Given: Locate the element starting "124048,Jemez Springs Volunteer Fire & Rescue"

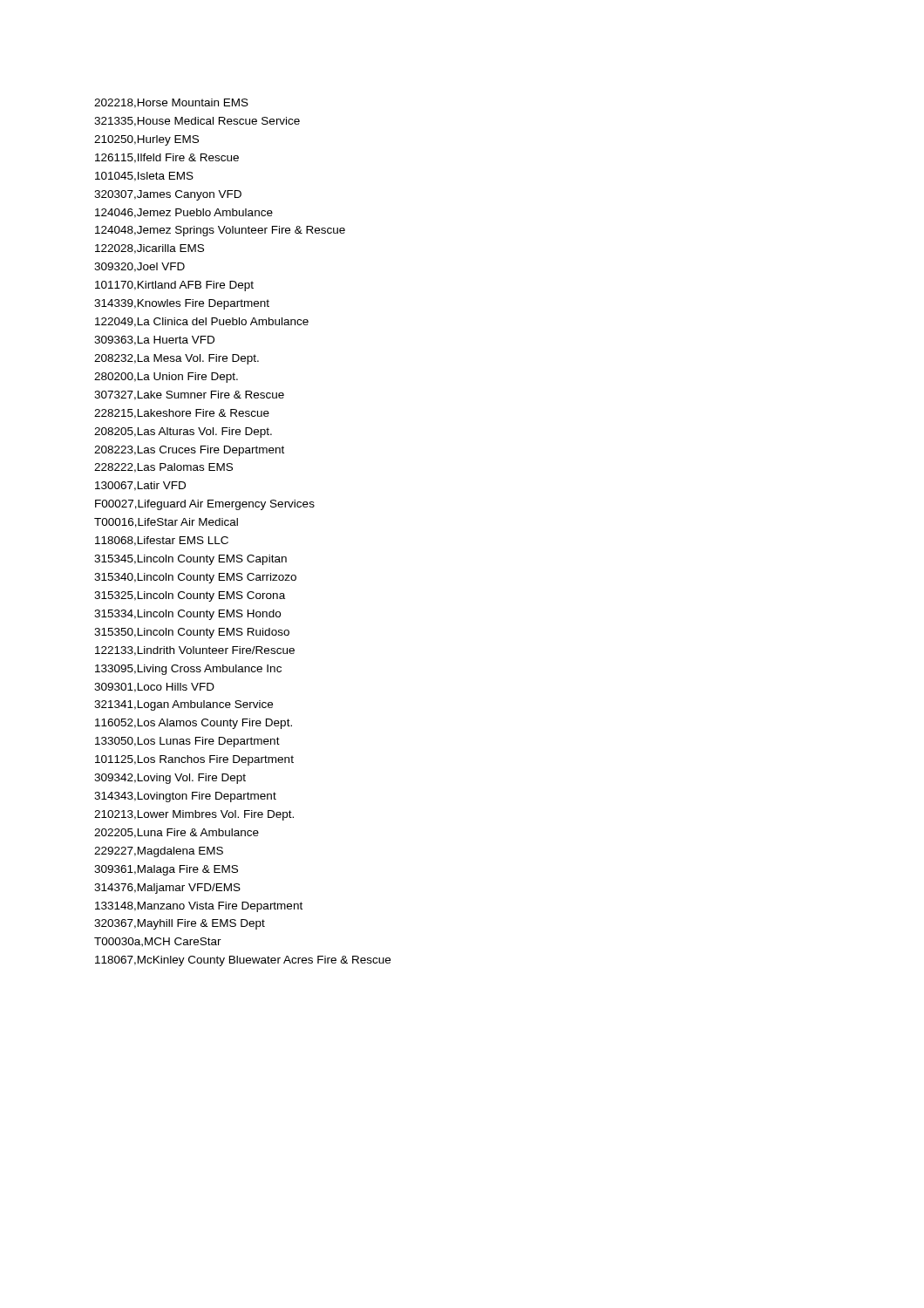Looking at the screenshot, I should click(220, 230).
